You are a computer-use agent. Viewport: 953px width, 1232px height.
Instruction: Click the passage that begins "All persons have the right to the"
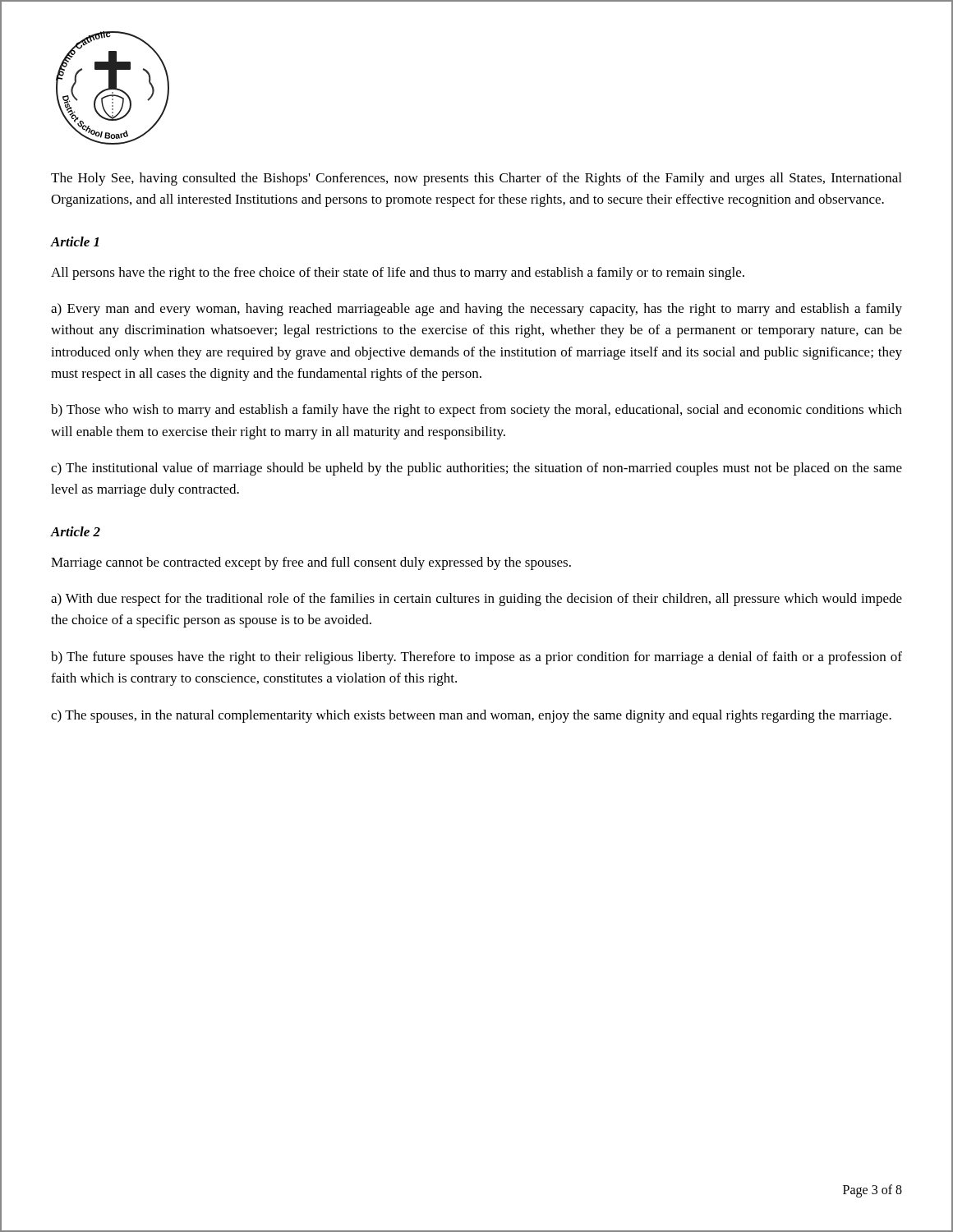(398, 272)
